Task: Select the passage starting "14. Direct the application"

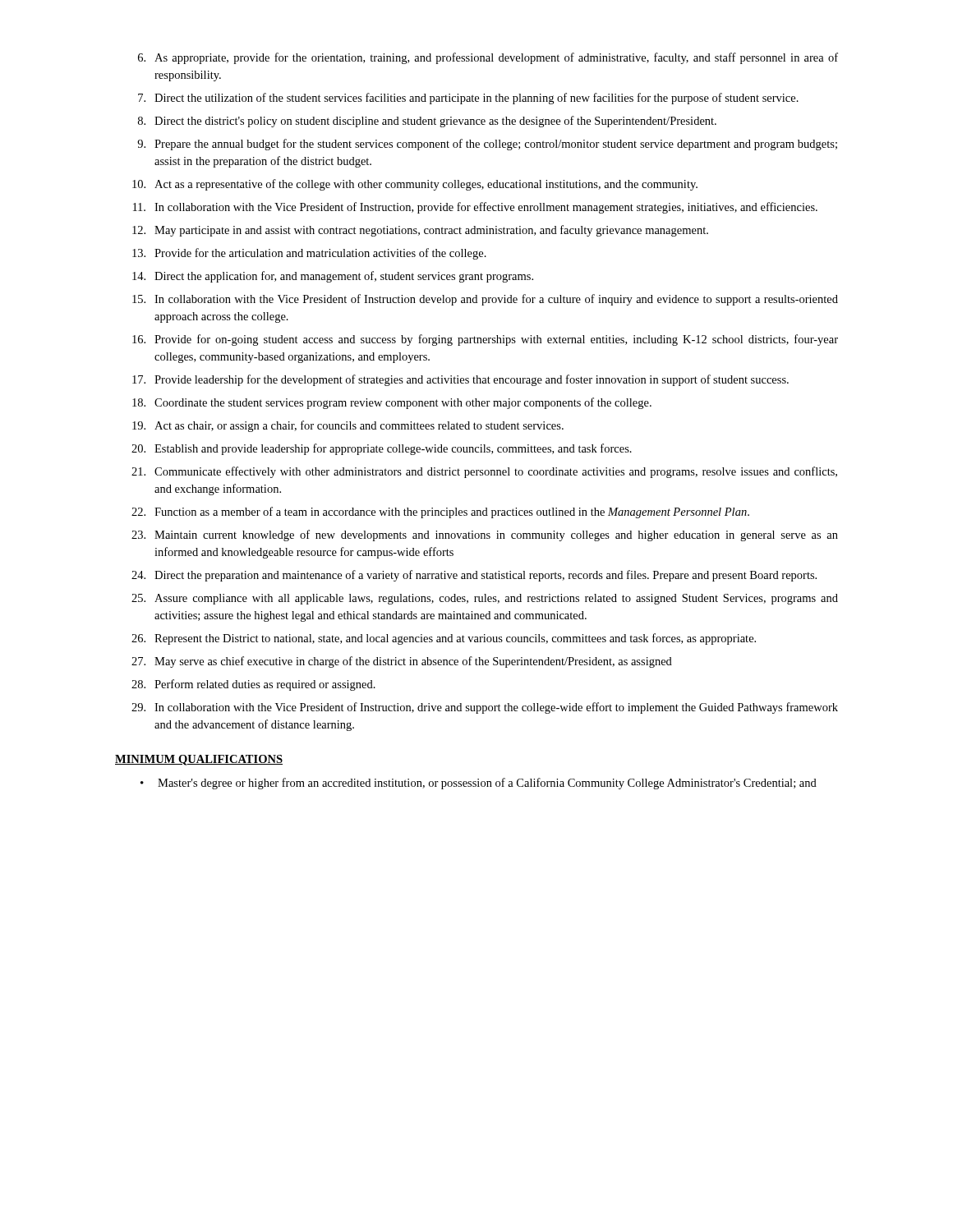Action: 476,276
